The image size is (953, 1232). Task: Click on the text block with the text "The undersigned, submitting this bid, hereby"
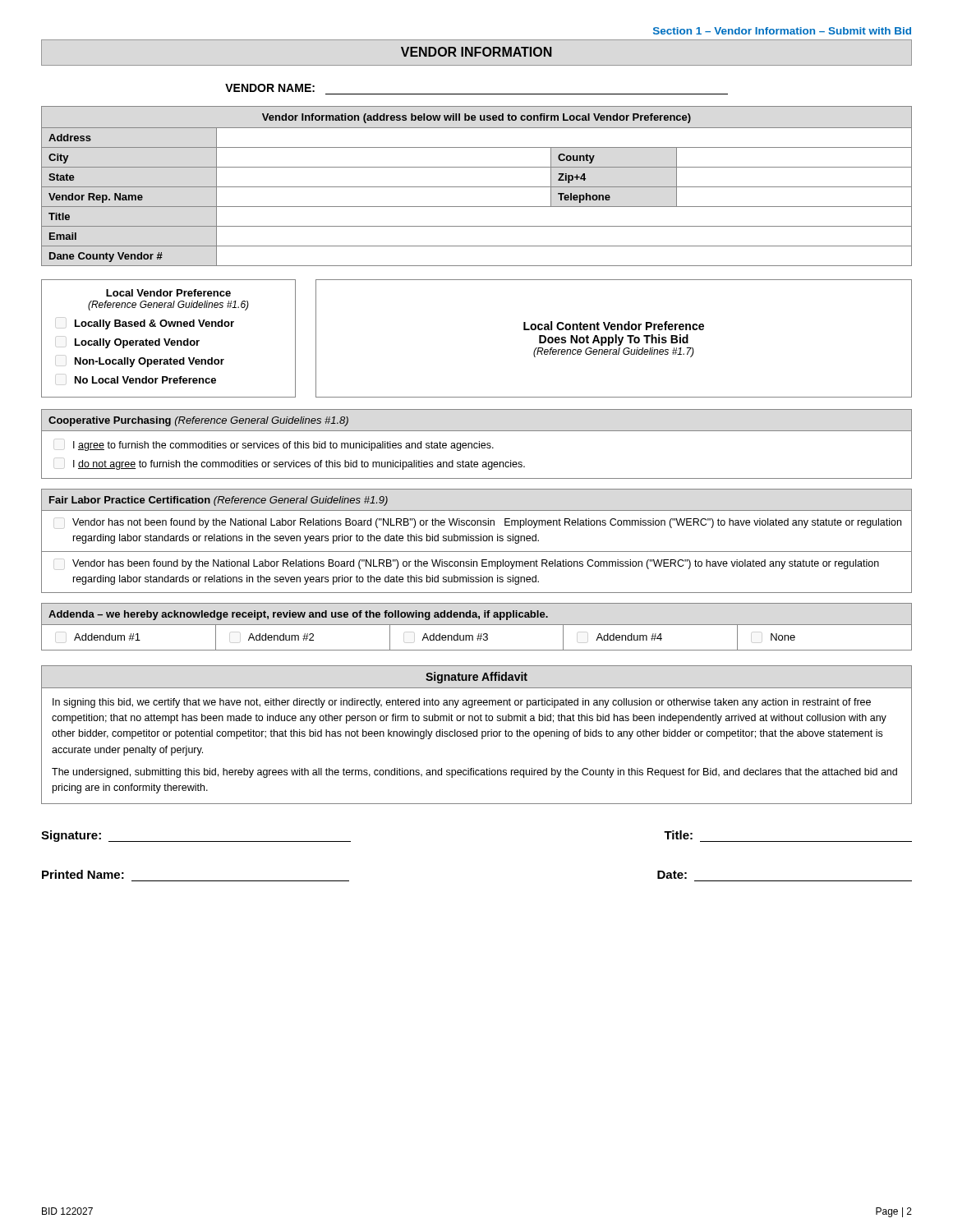(x=475, y=780)
